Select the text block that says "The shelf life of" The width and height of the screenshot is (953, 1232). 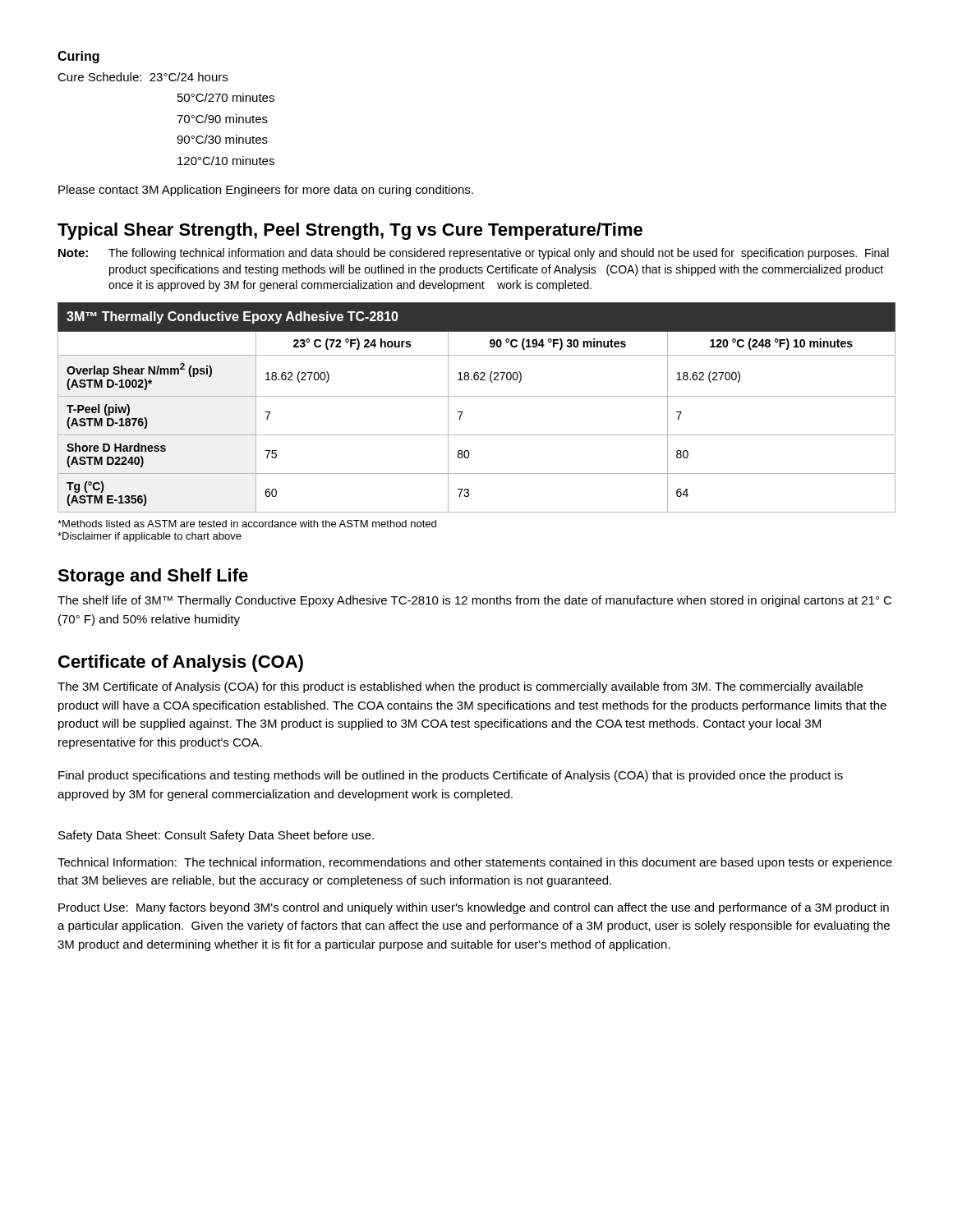click(475, 610)
